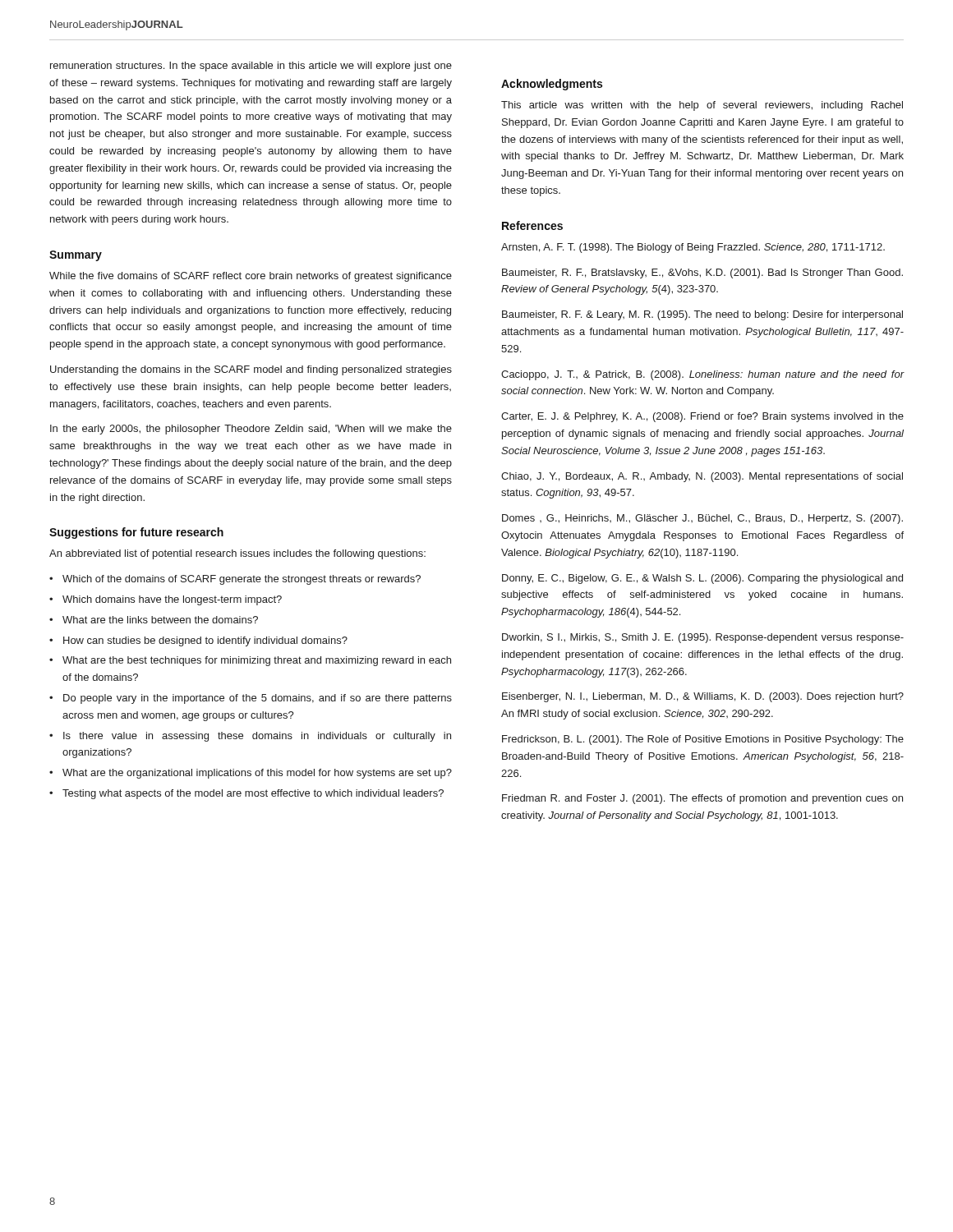
Task: Select the text block that reads "Understanding the domains in the"
Action: [x=251, y=386]
